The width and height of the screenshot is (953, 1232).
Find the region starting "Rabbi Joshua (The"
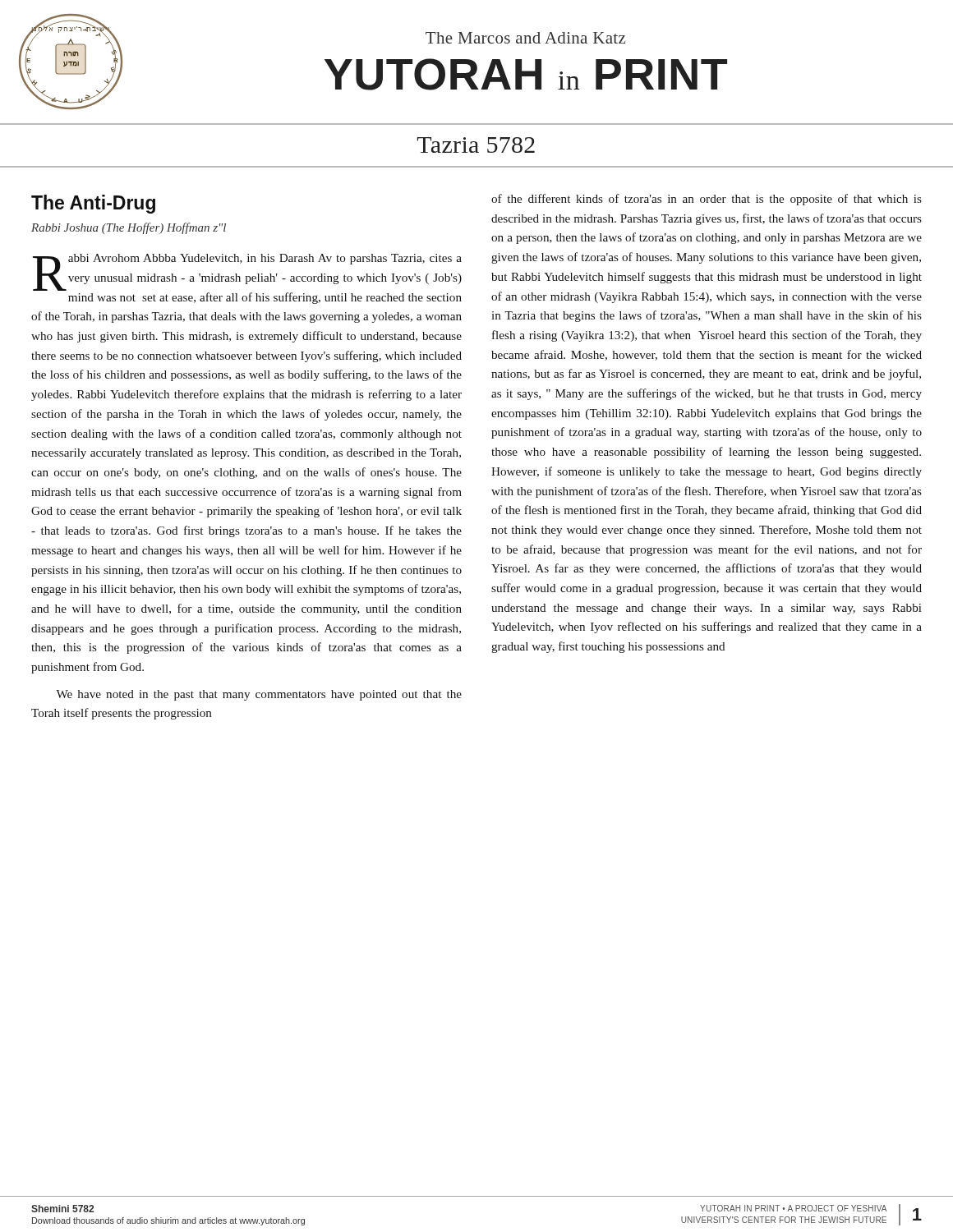click(129, 227)
